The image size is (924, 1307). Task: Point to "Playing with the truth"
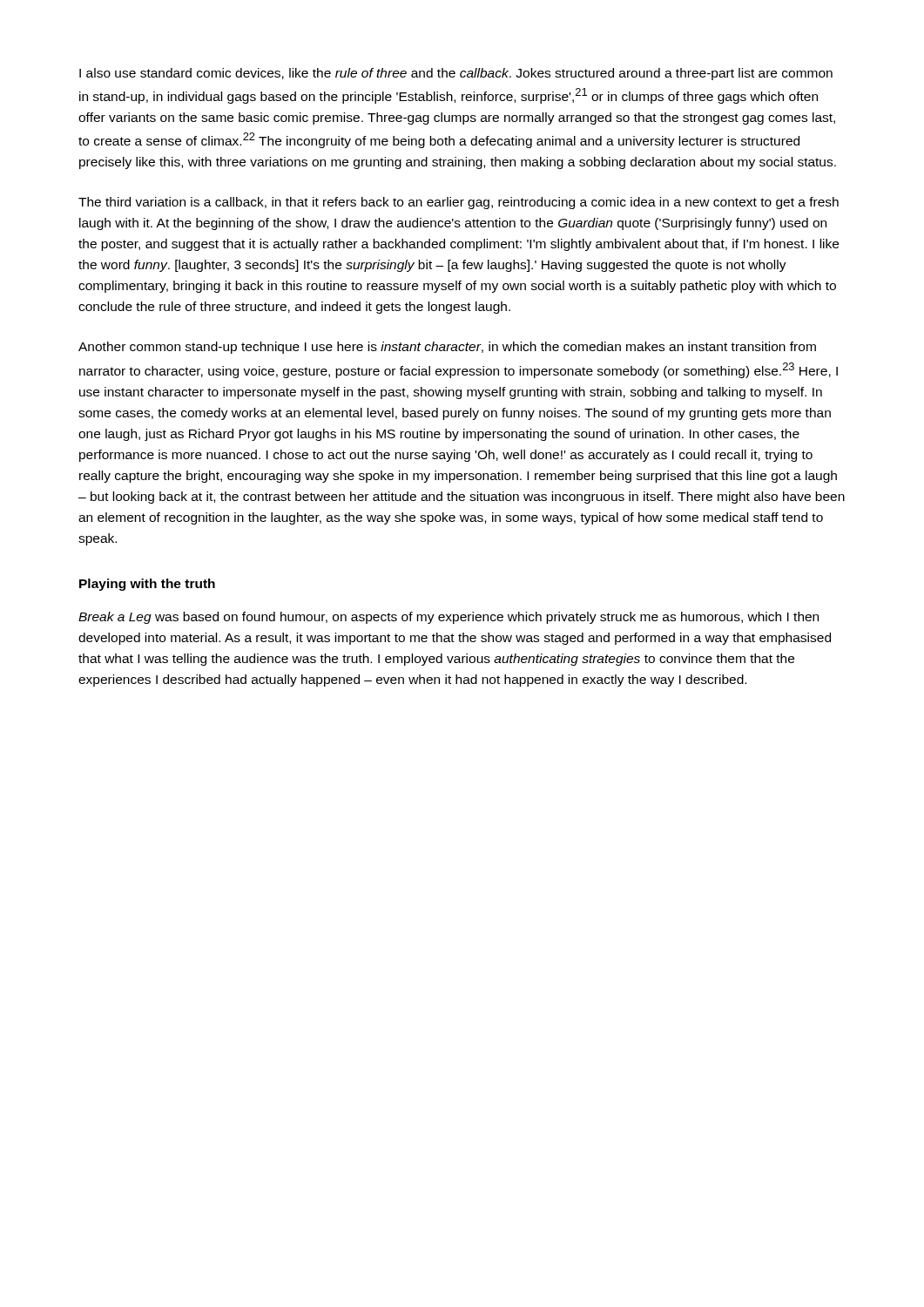pos(147,583)
